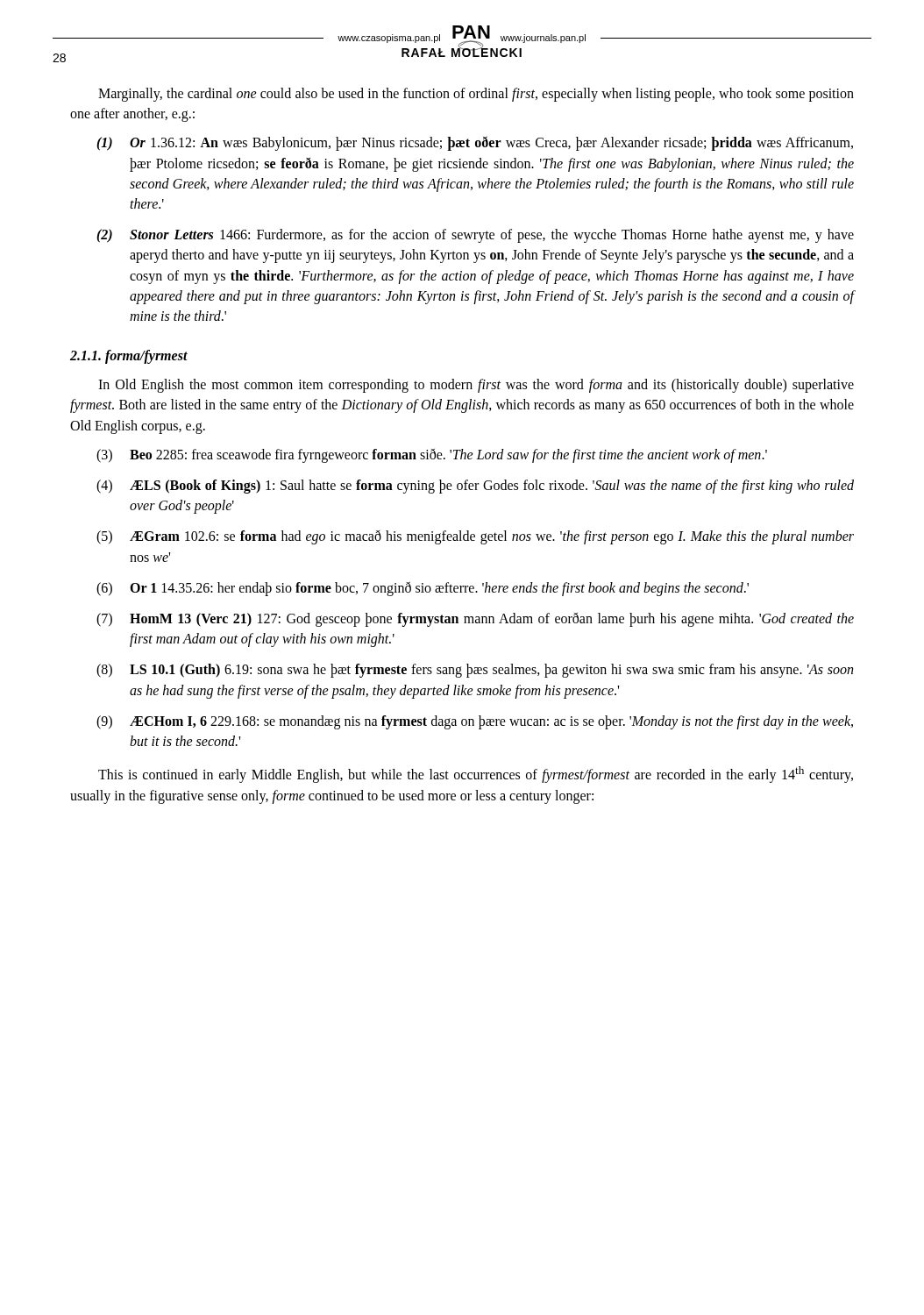Select the text block starting "(1) Or 1.36.12: An wæs Babylonicum, þær"

click(x=475, y=173)
